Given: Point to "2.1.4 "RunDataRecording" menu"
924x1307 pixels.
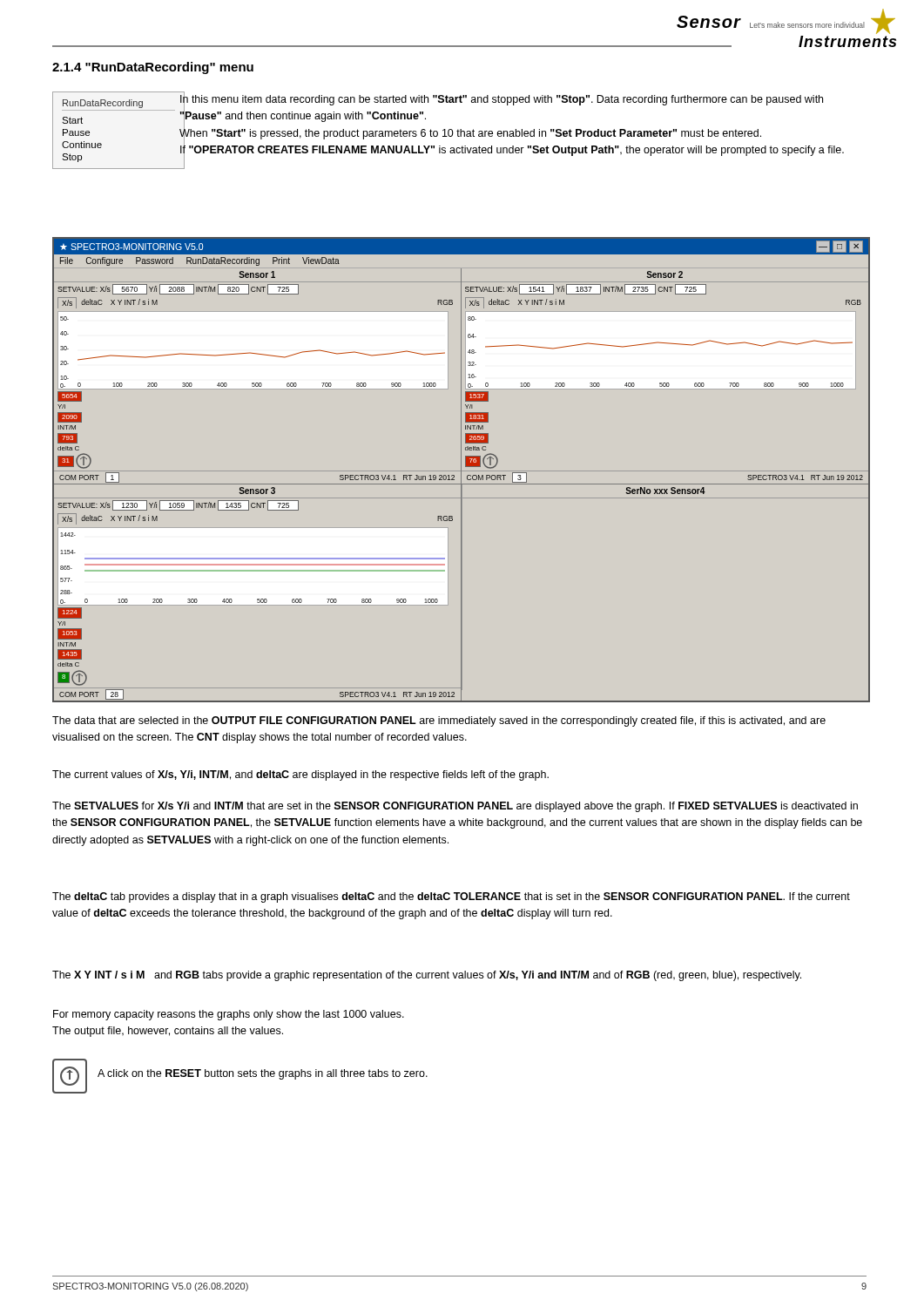Looking at the screenshot, I should 153,67.
